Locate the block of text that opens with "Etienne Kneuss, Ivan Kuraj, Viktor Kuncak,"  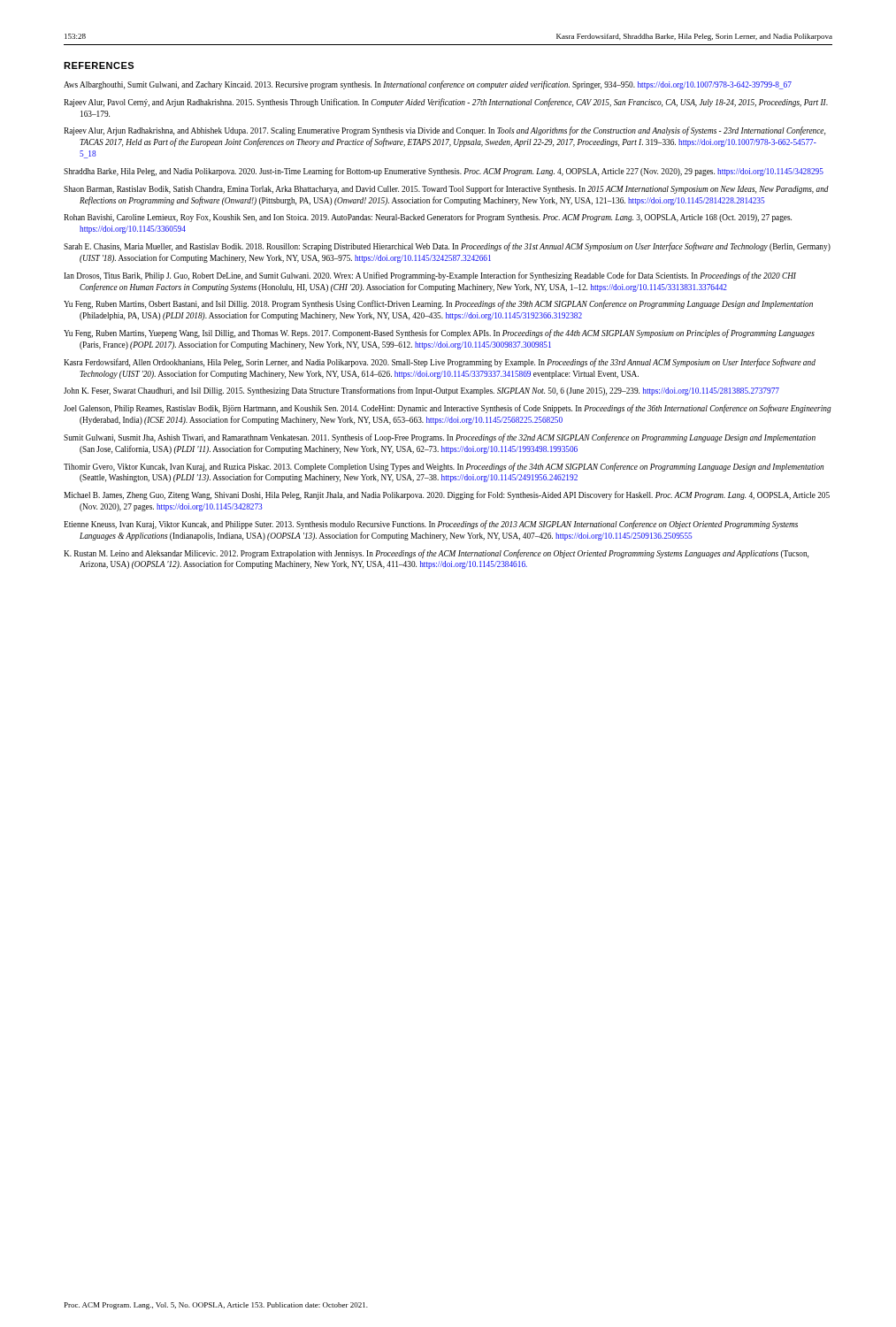click(431, 530)
